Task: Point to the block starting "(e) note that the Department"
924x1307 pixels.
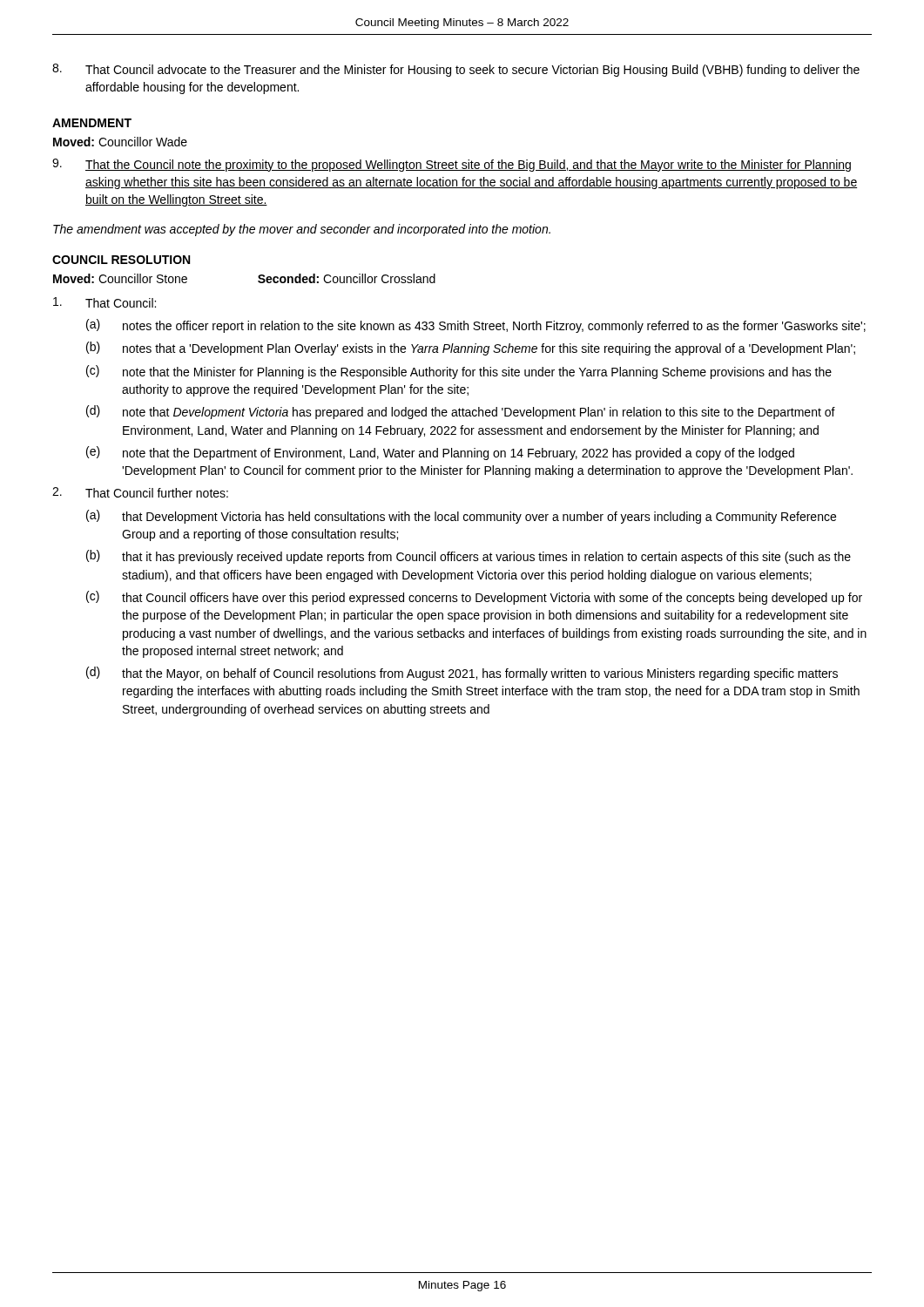Action: click(479, 462)
